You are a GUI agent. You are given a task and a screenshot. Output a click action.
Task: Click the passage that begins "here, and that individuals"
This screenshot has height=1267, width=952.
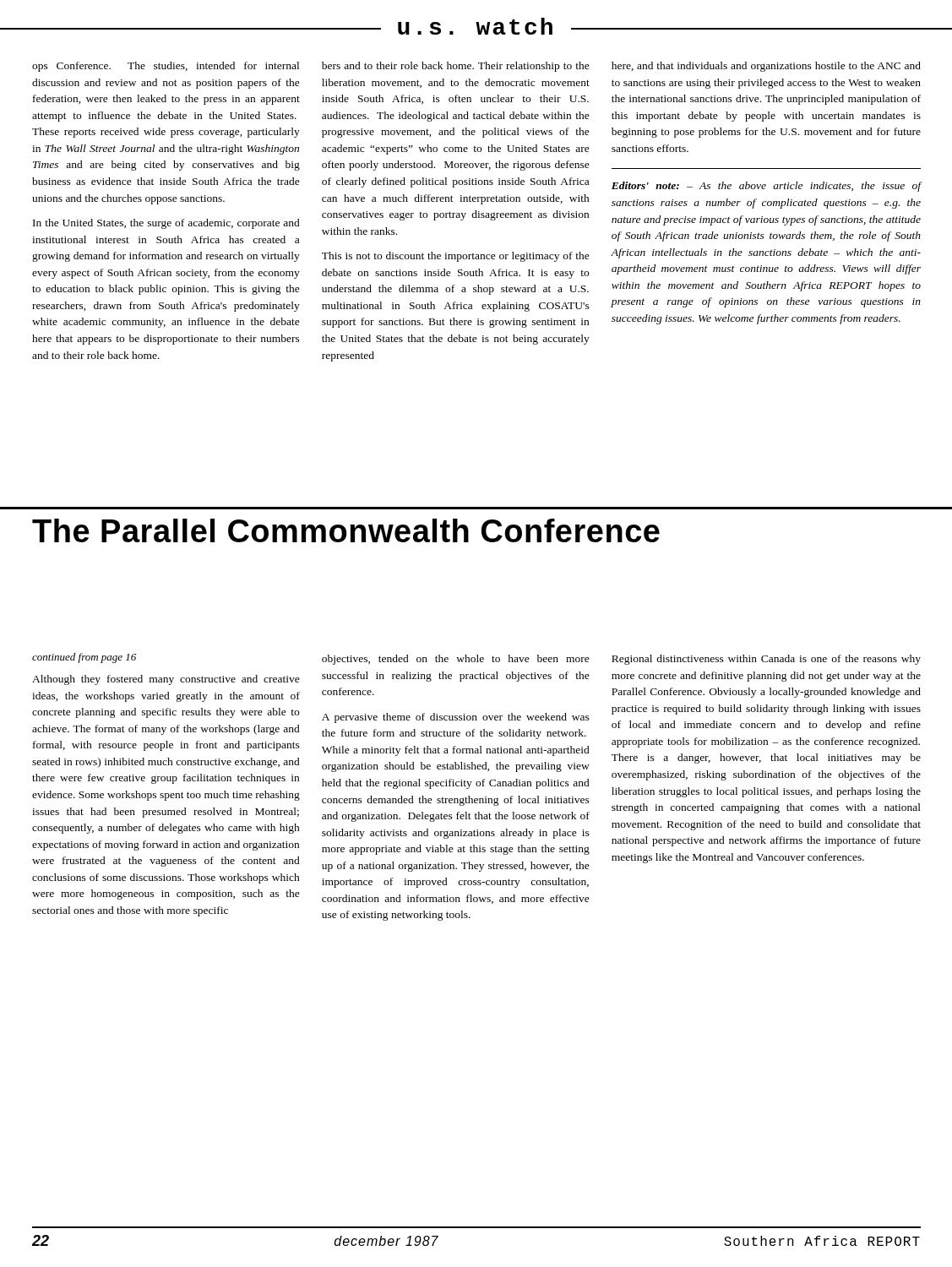766,107
